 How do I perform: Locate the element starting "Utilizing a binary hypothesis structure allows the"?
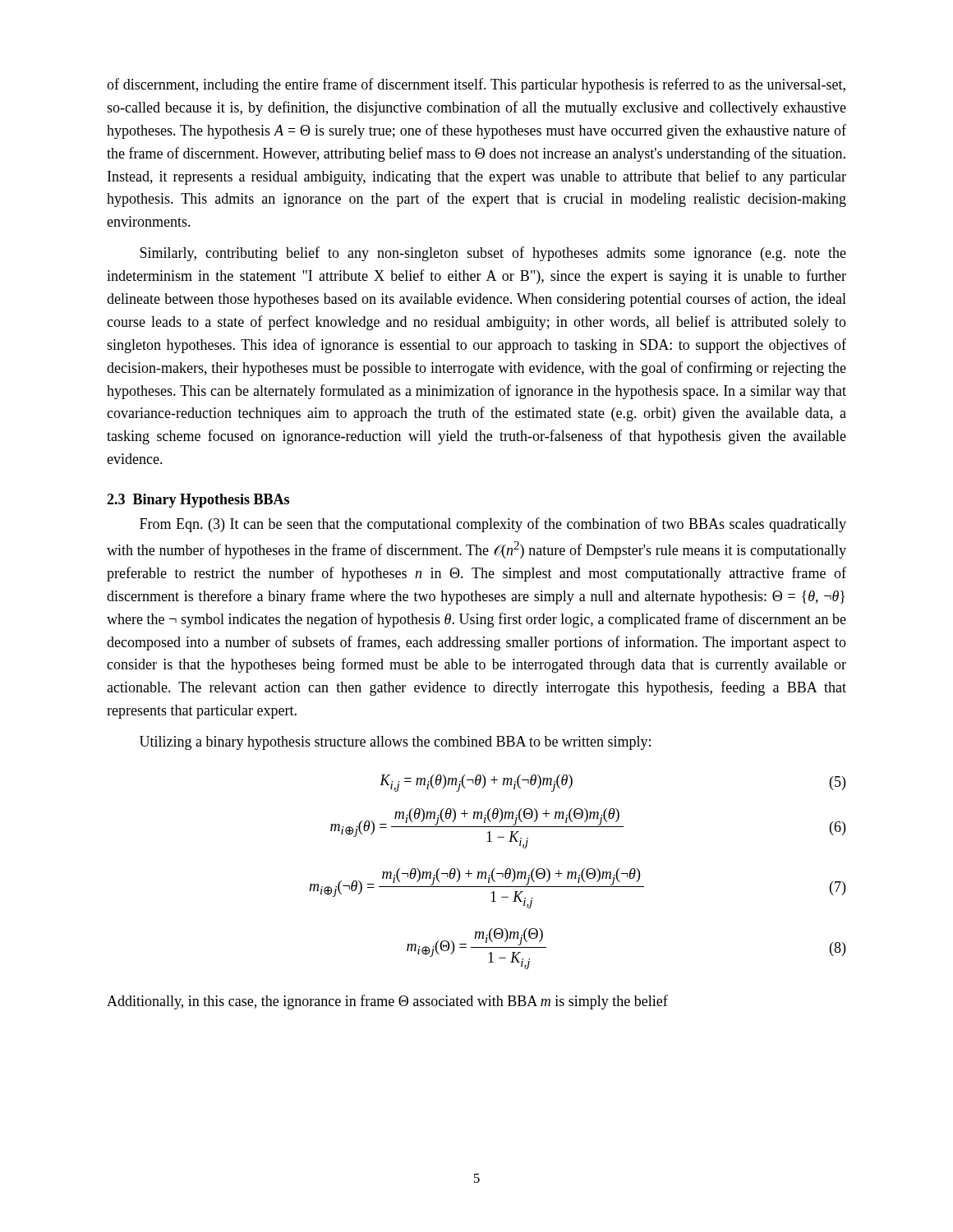[396, 742]
